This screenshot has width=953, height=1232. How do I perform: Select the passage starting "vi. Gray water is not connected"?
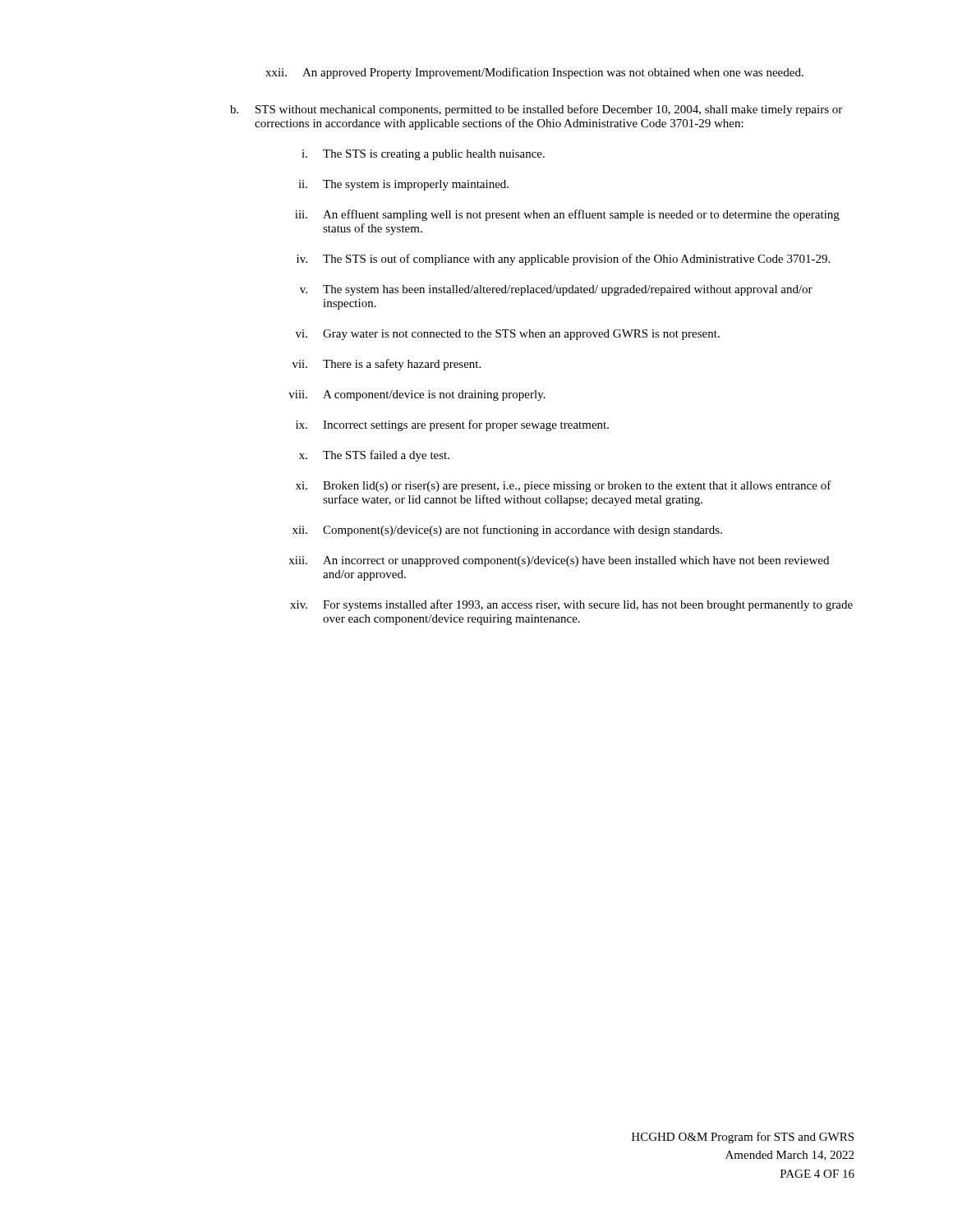(x=555, y=334)
